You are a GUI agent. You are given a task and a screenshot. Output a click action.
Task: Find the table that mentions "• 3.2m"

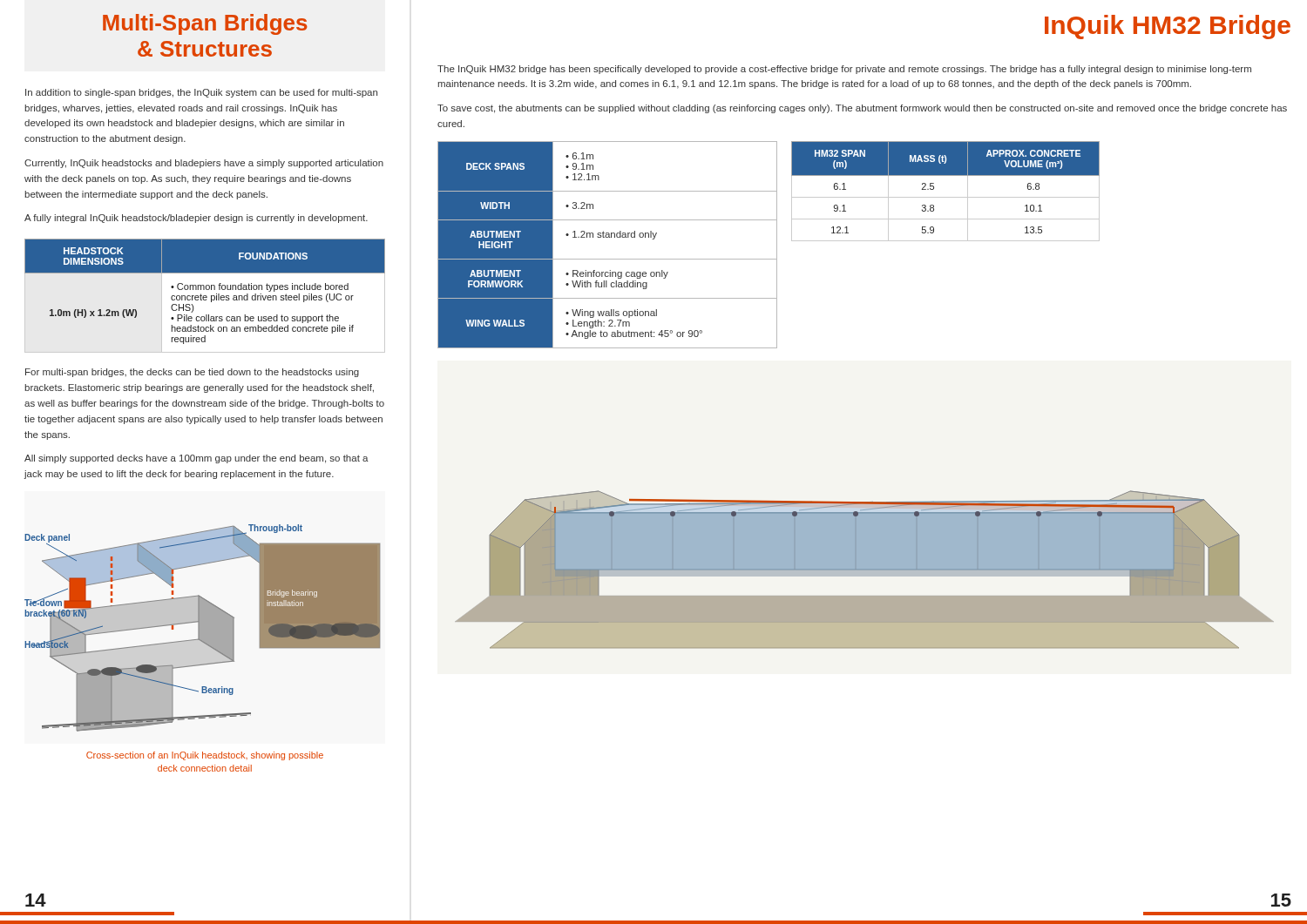tap(607, 245)
